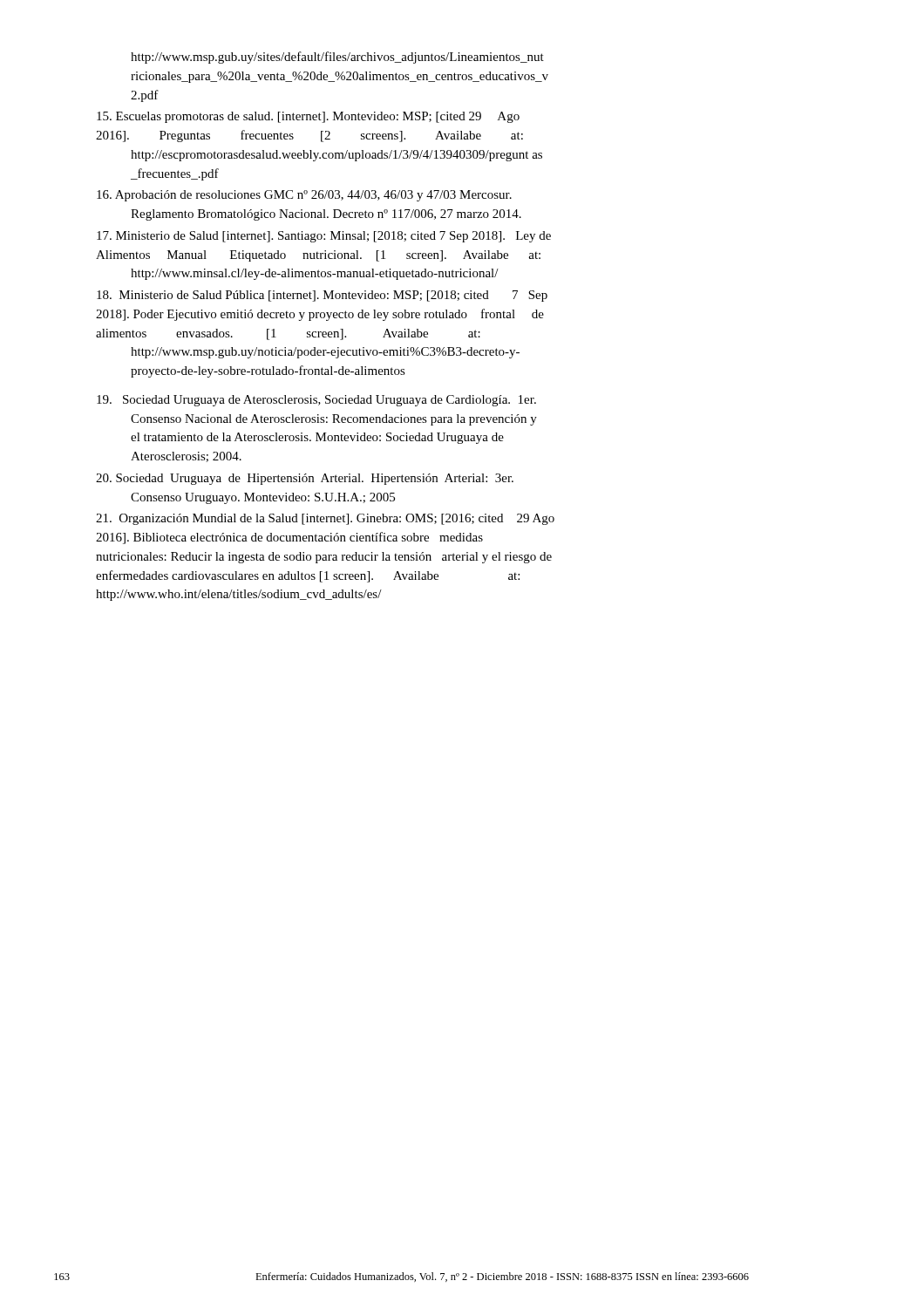Locate the list item that reads "21. Organización Mundial de la Salud [internet]."
The image size is (924, 1308).
[x=325, y=556]
